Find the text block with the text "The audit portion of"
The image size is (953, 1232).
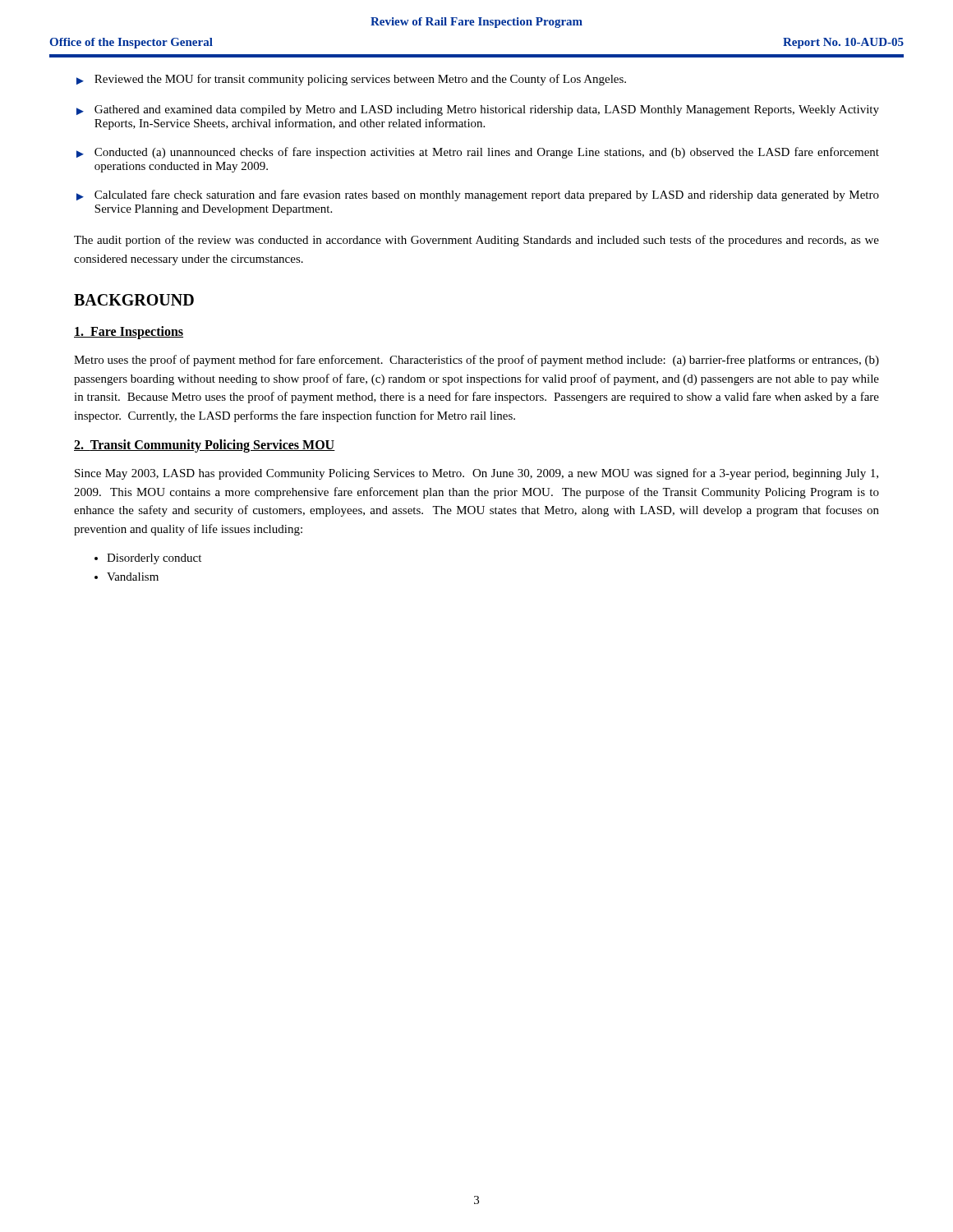click(476, 249)
